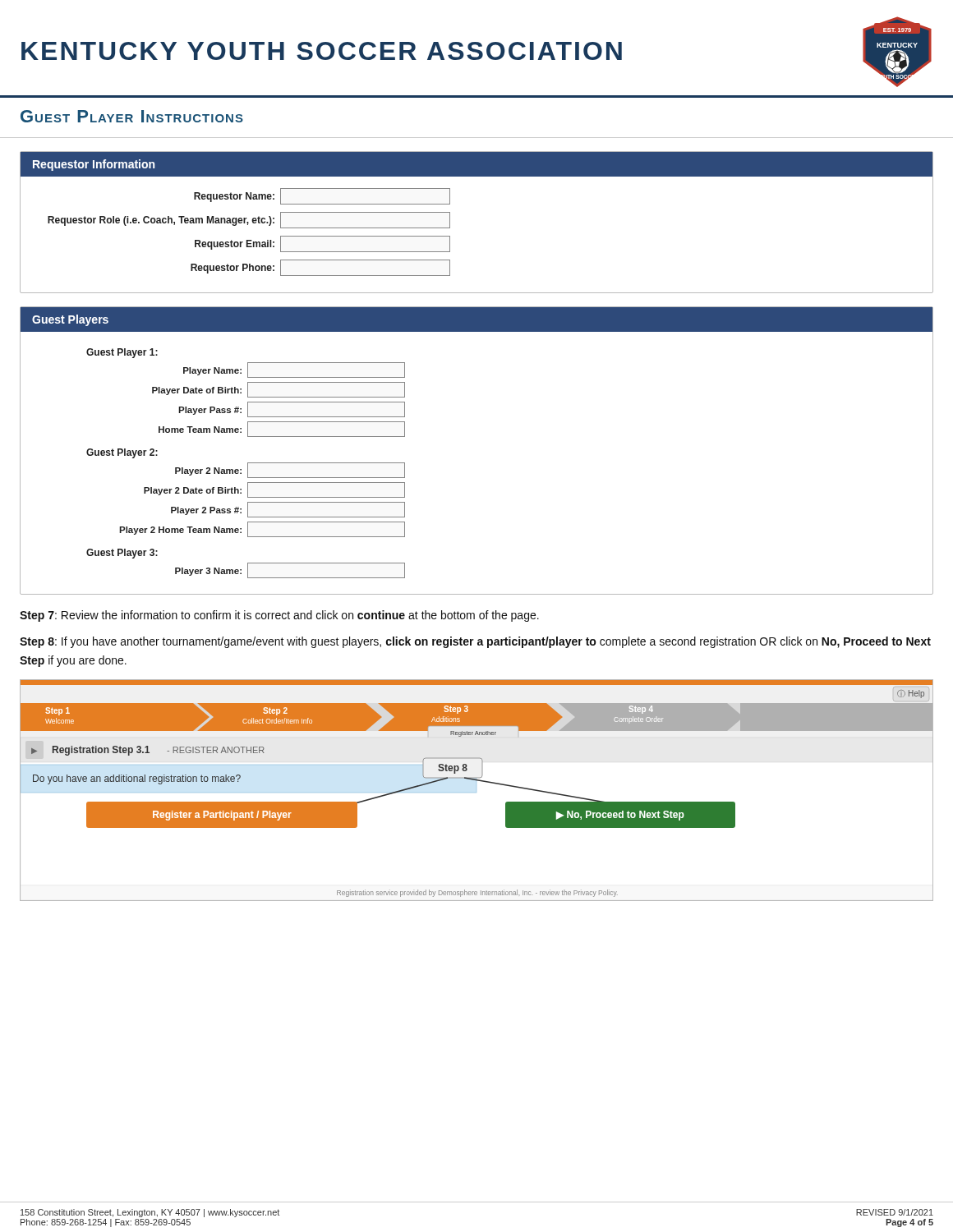953x1232 pixels.
Task: Locate the block of text that opens with "Step 7: Review the information to confirm"
Action: click(x=280, y=615)
